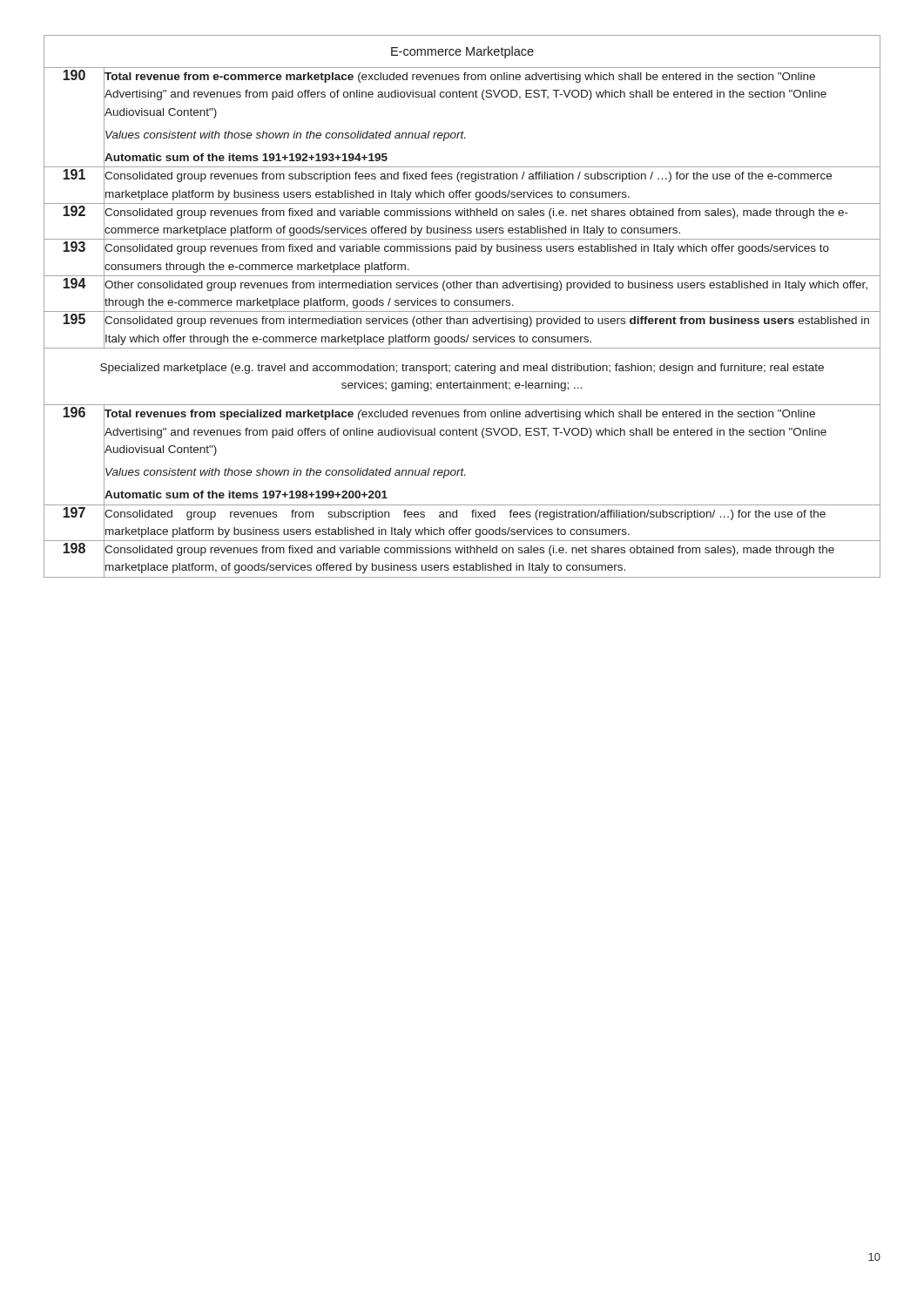
Task: Find the passage starting "Consolidated group revenues from intermediation"
Action: (492, 330)
